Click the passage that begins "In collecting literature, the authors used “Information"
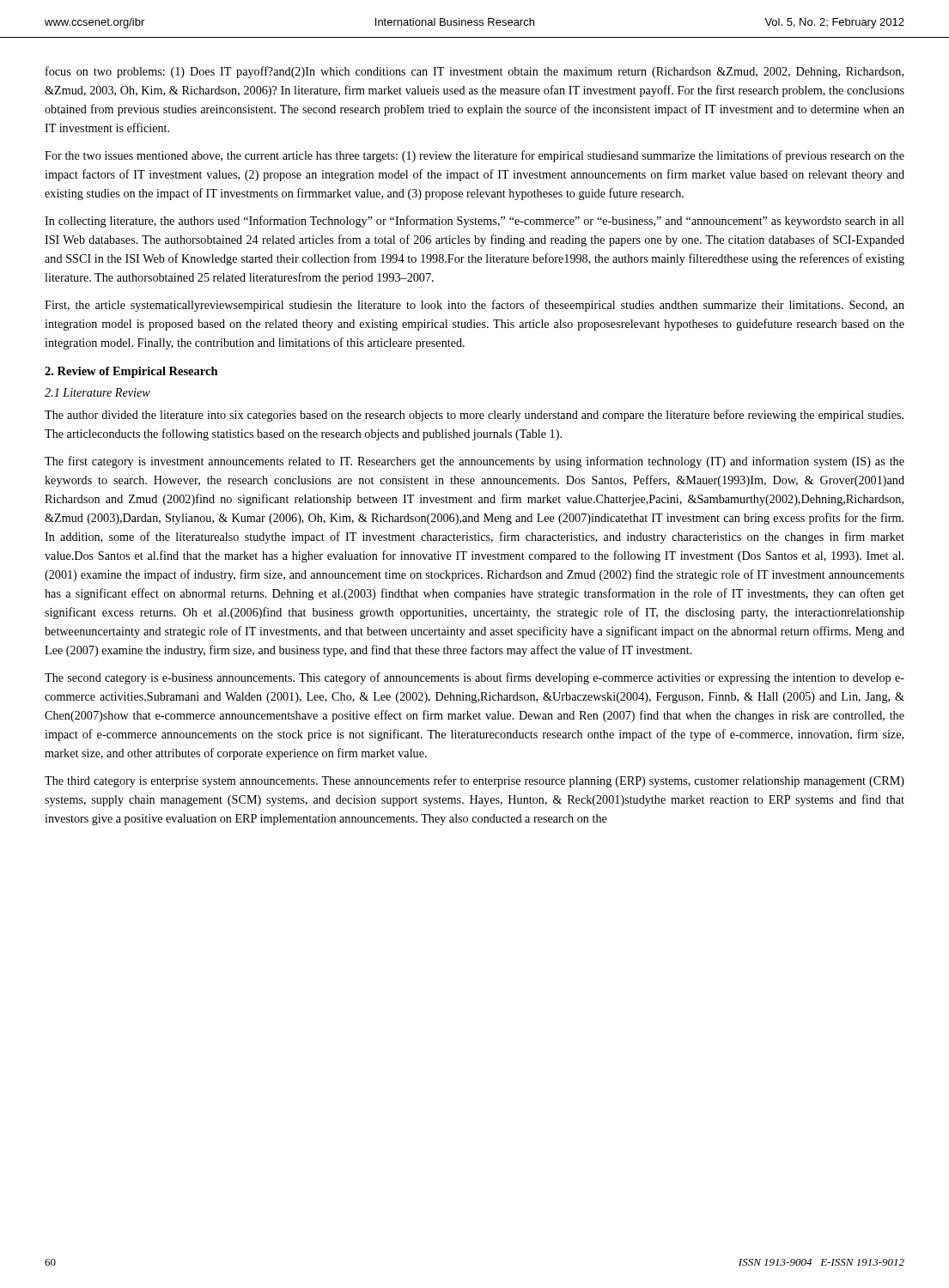 click(x=474, y=249)
